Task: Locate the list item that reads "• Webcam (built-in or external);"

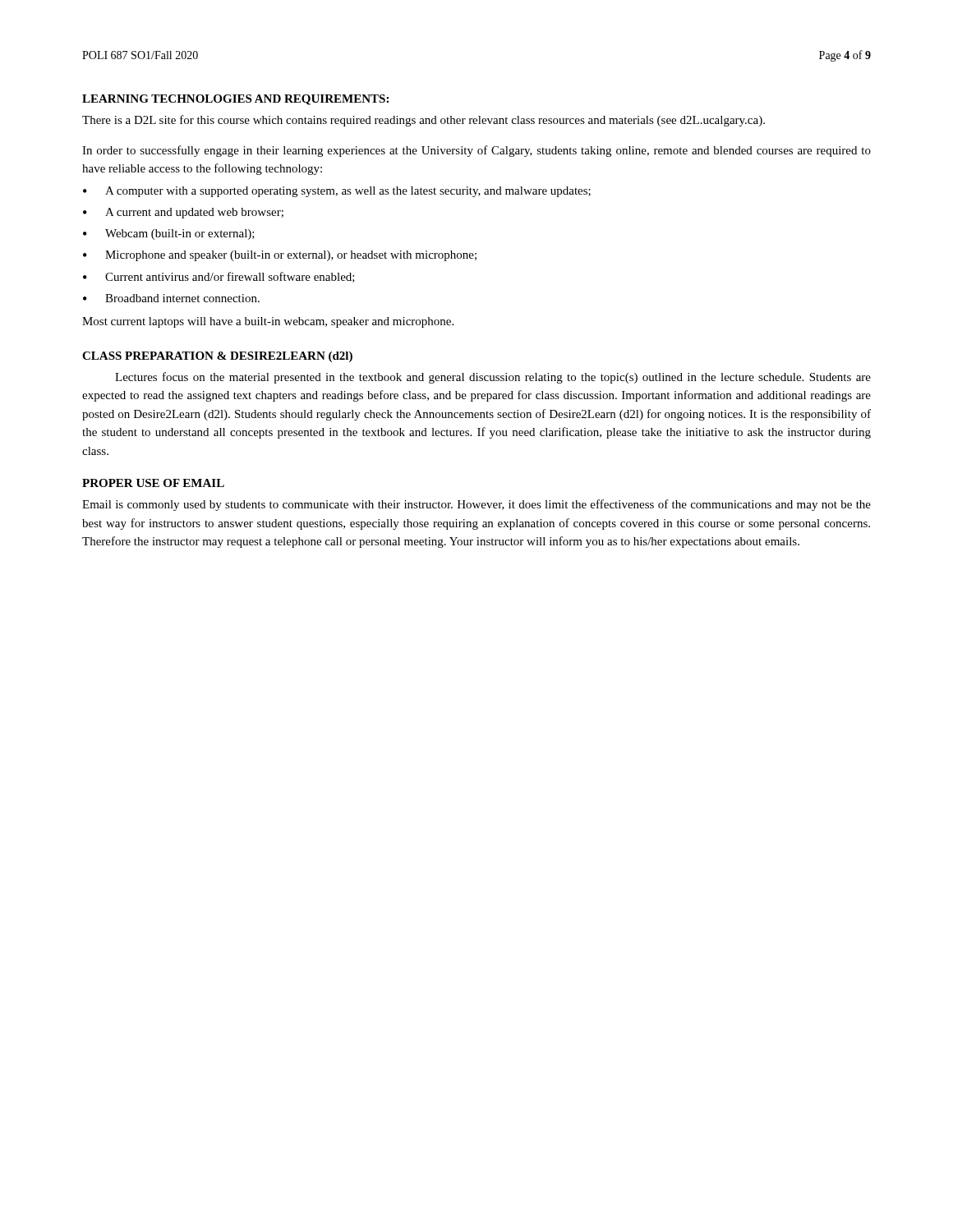Action: pos(169,234)
